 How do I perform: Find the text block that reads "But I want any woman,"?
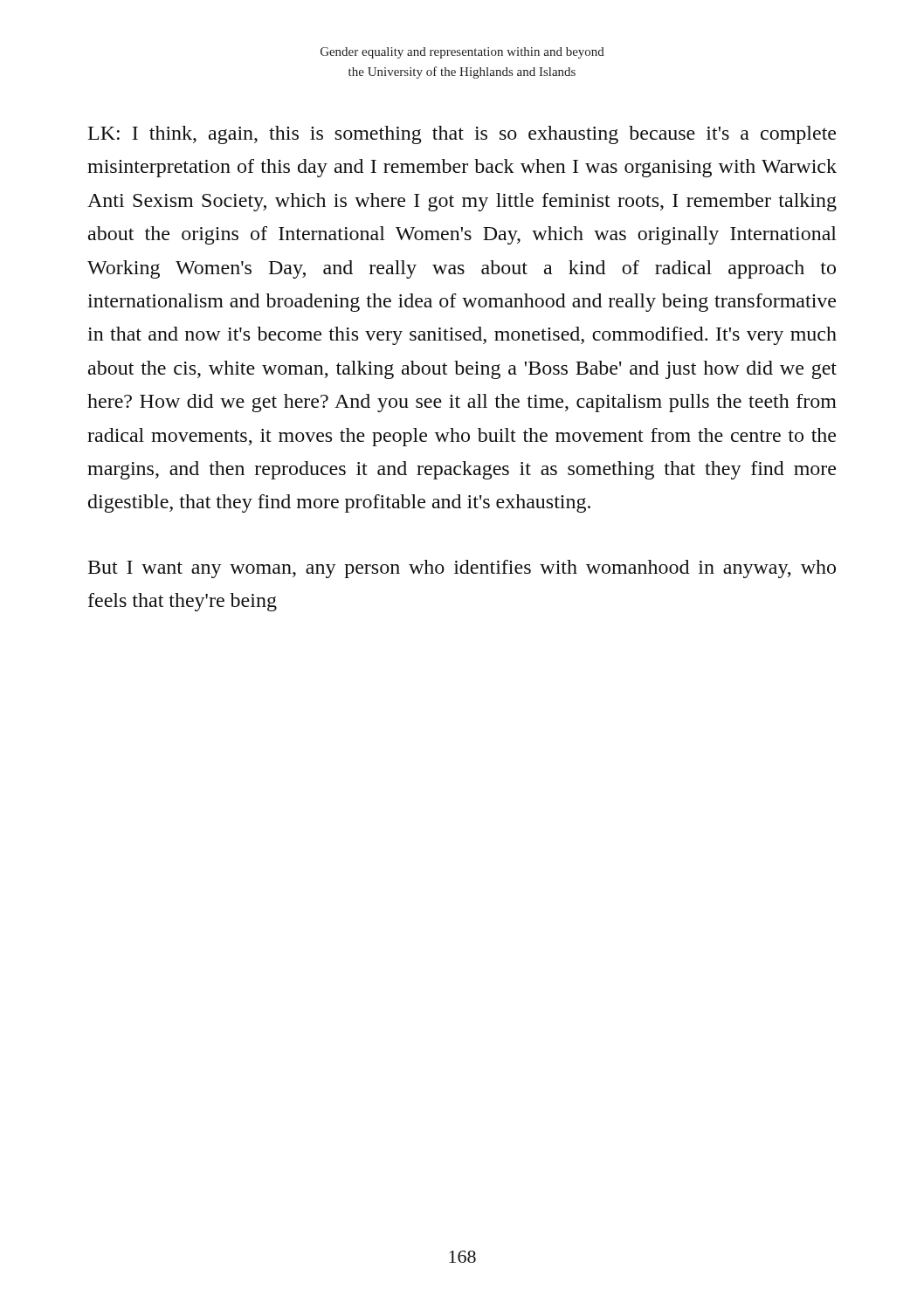(462, 583)
